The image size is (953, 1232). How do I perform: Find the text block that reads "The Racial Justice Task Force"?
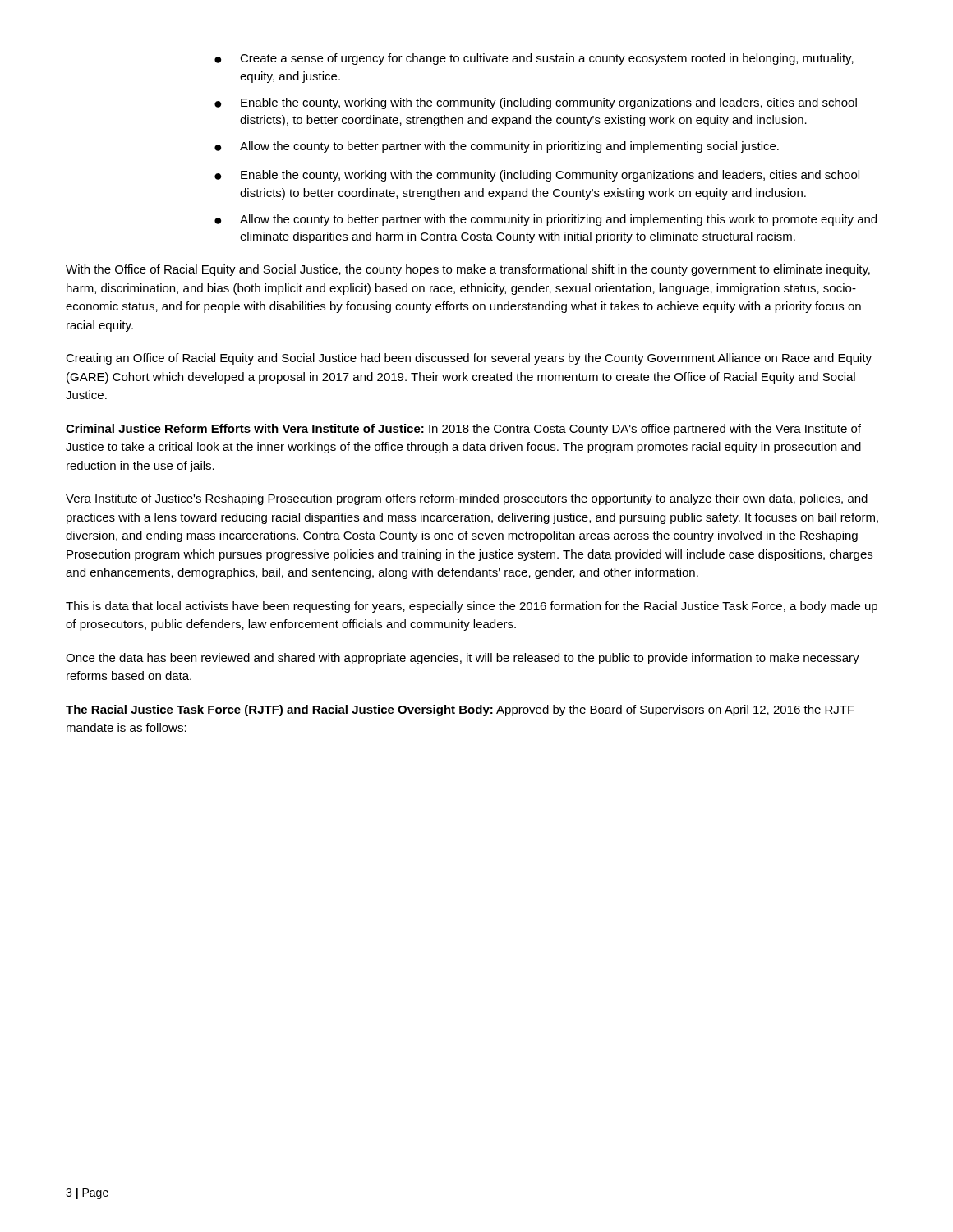[460, 718]
